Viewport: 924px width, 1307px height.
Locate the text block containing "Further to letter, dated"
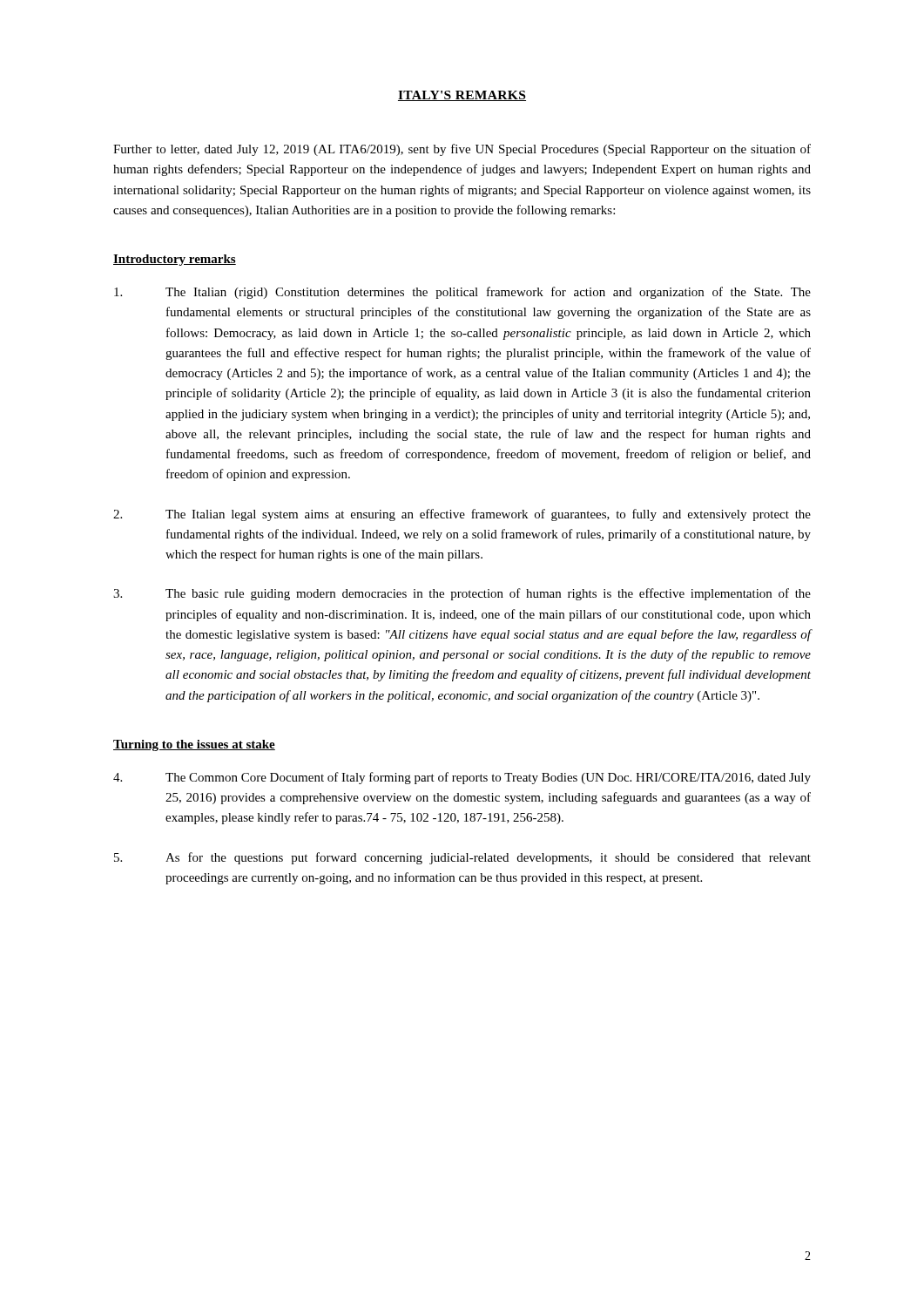[x=462, y=179]
